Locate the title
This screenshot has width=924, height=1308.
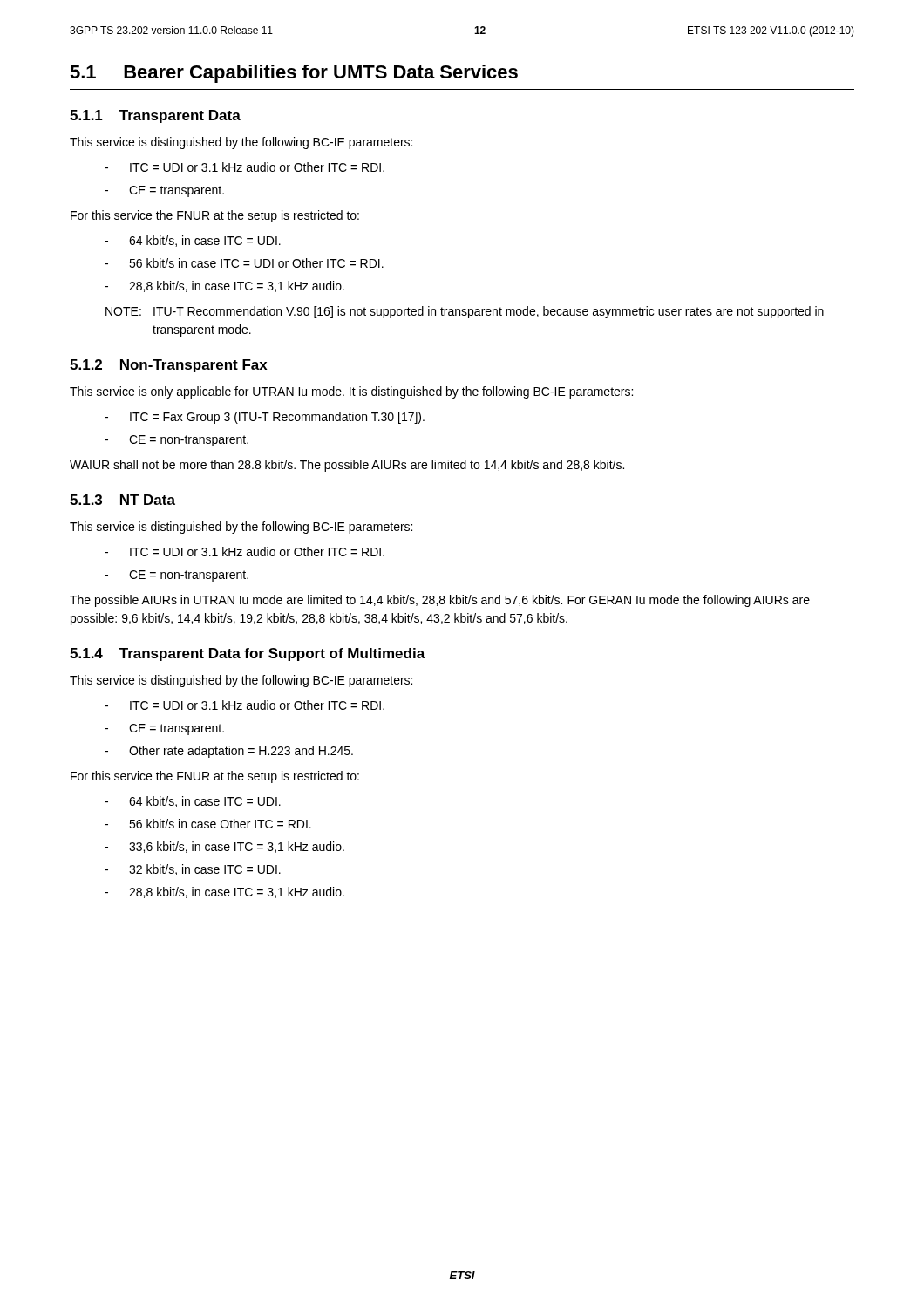tap(462, 75)
